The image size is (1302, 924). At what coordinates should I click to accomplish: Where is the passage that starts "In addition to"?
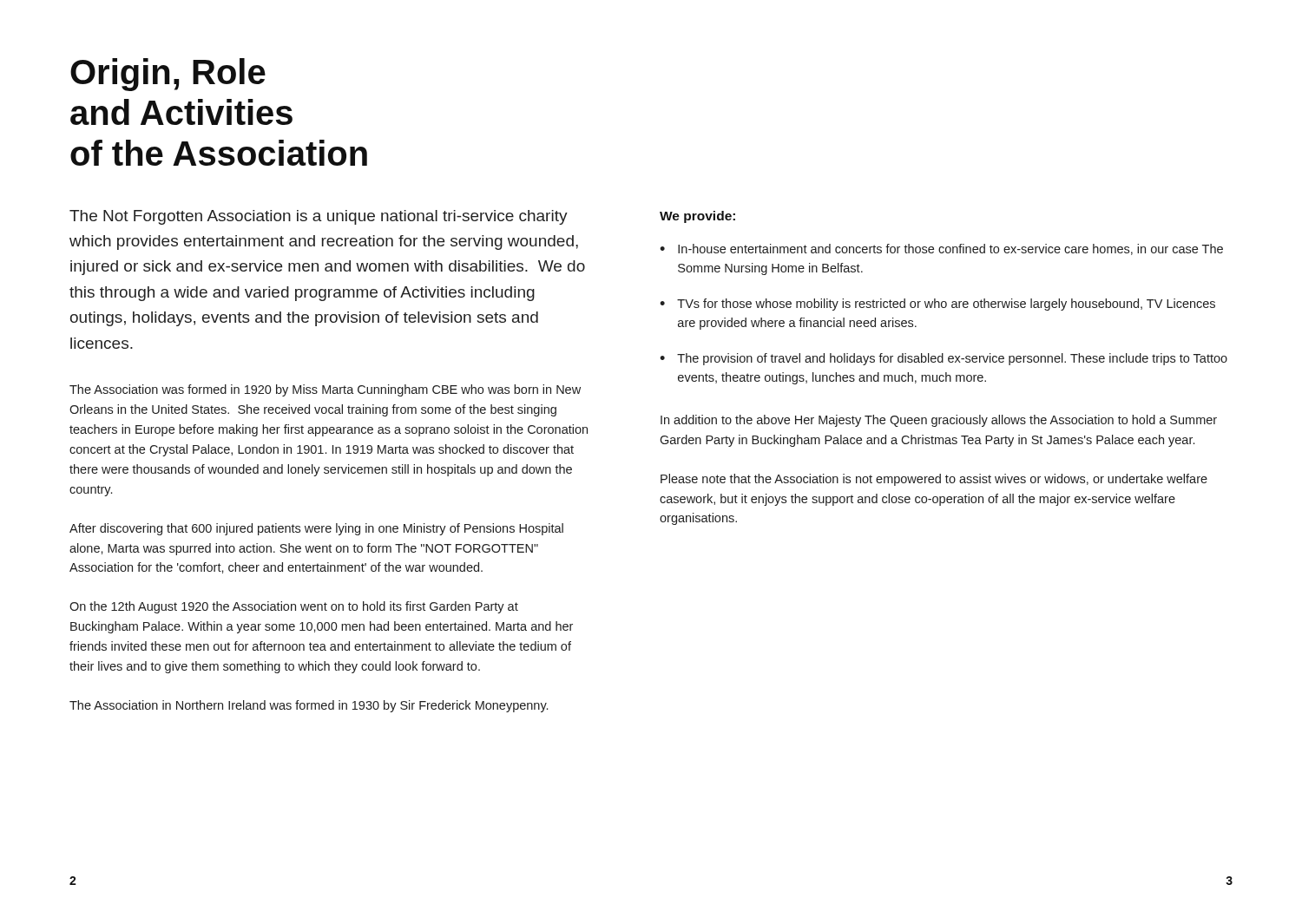point(938,430)
